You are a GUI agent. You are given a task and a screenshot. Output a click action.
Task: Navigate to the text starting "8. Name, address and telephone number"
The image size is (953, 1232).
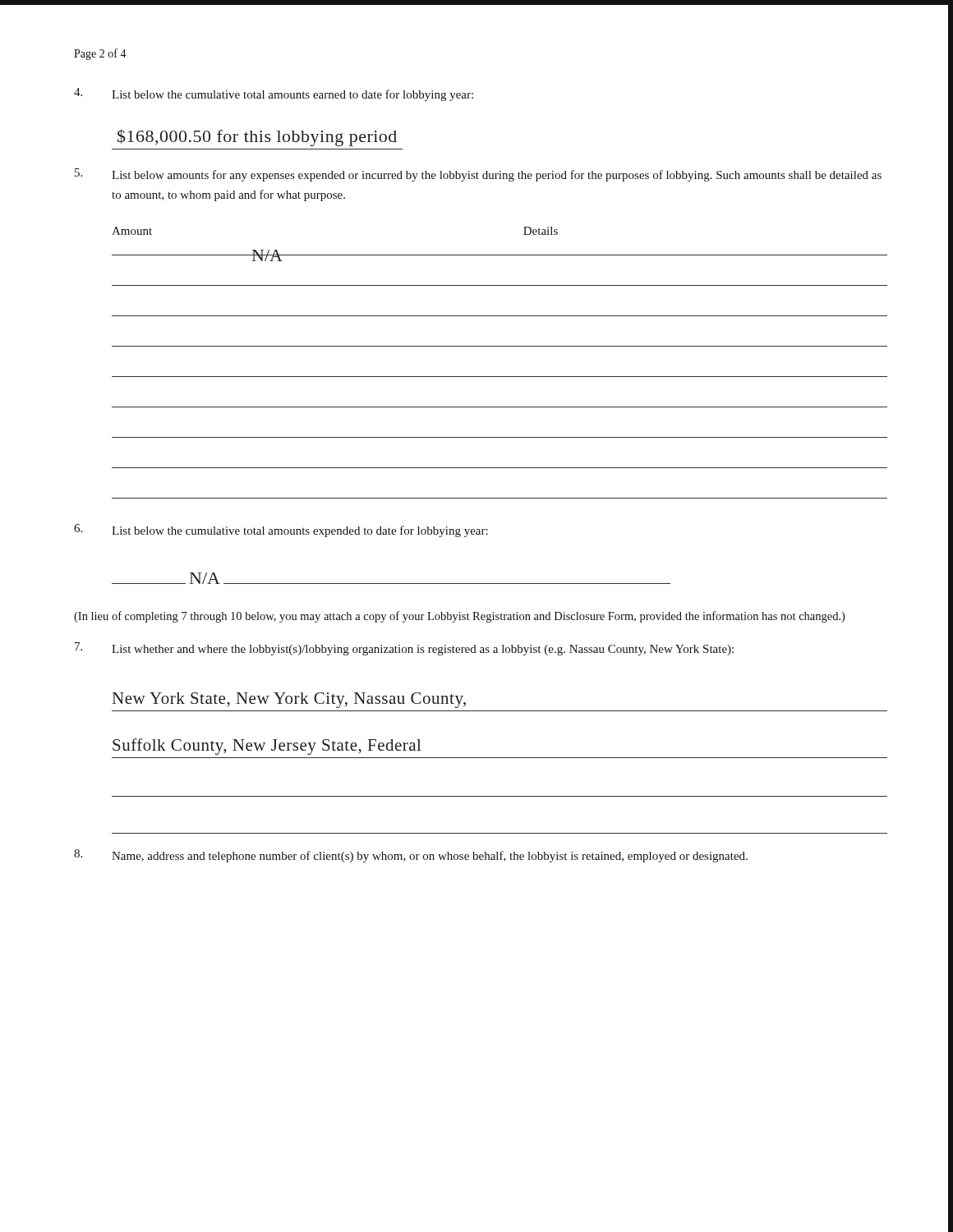[x=481, y=859]
